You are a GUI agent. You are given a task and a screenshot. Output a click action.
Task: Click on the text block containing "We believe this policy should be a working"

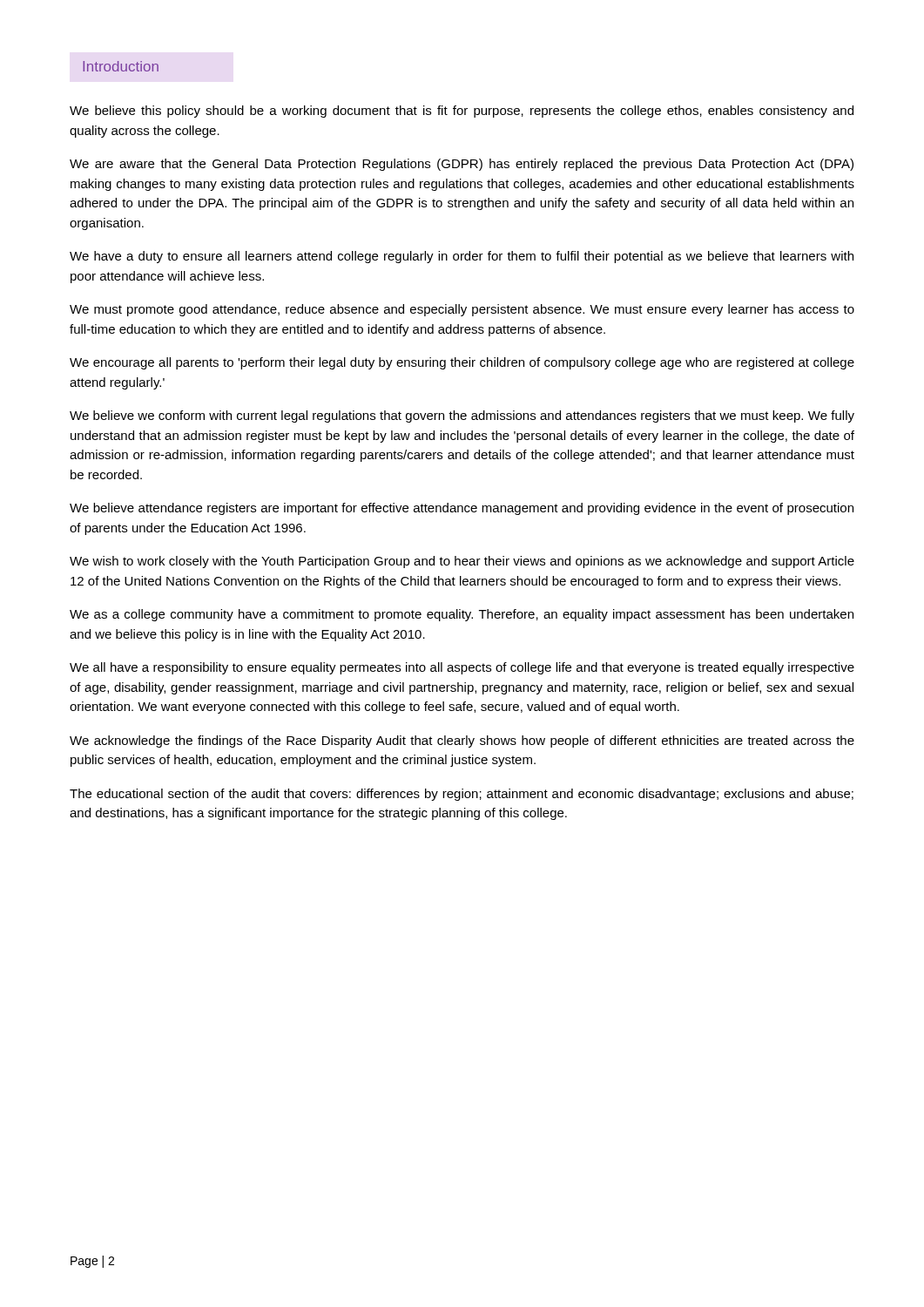[x=462, y=120]
